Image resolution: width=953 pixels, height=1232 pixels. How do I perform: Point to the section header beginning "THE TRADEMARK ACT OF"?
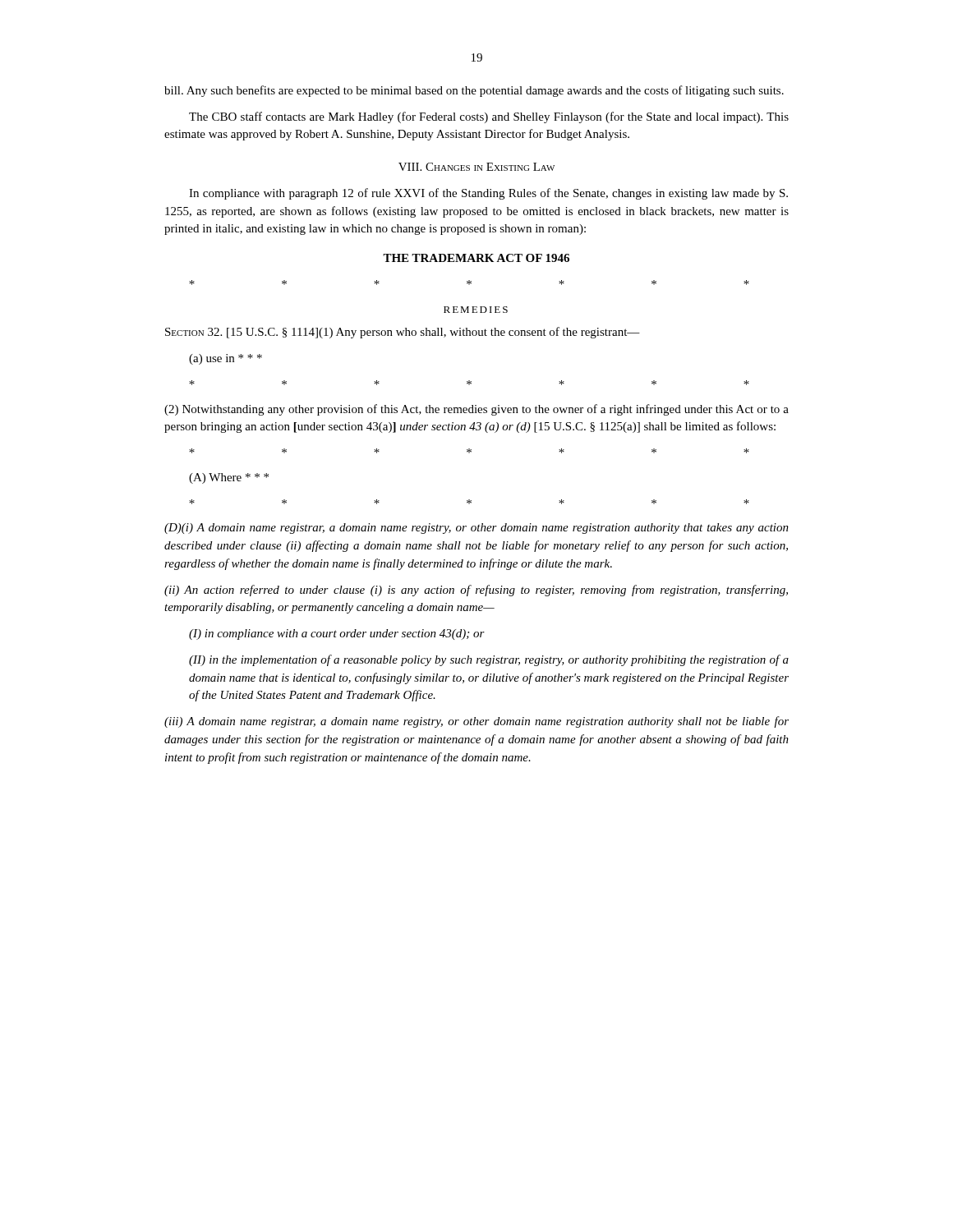pyautogui.click(x=476, y=258)
